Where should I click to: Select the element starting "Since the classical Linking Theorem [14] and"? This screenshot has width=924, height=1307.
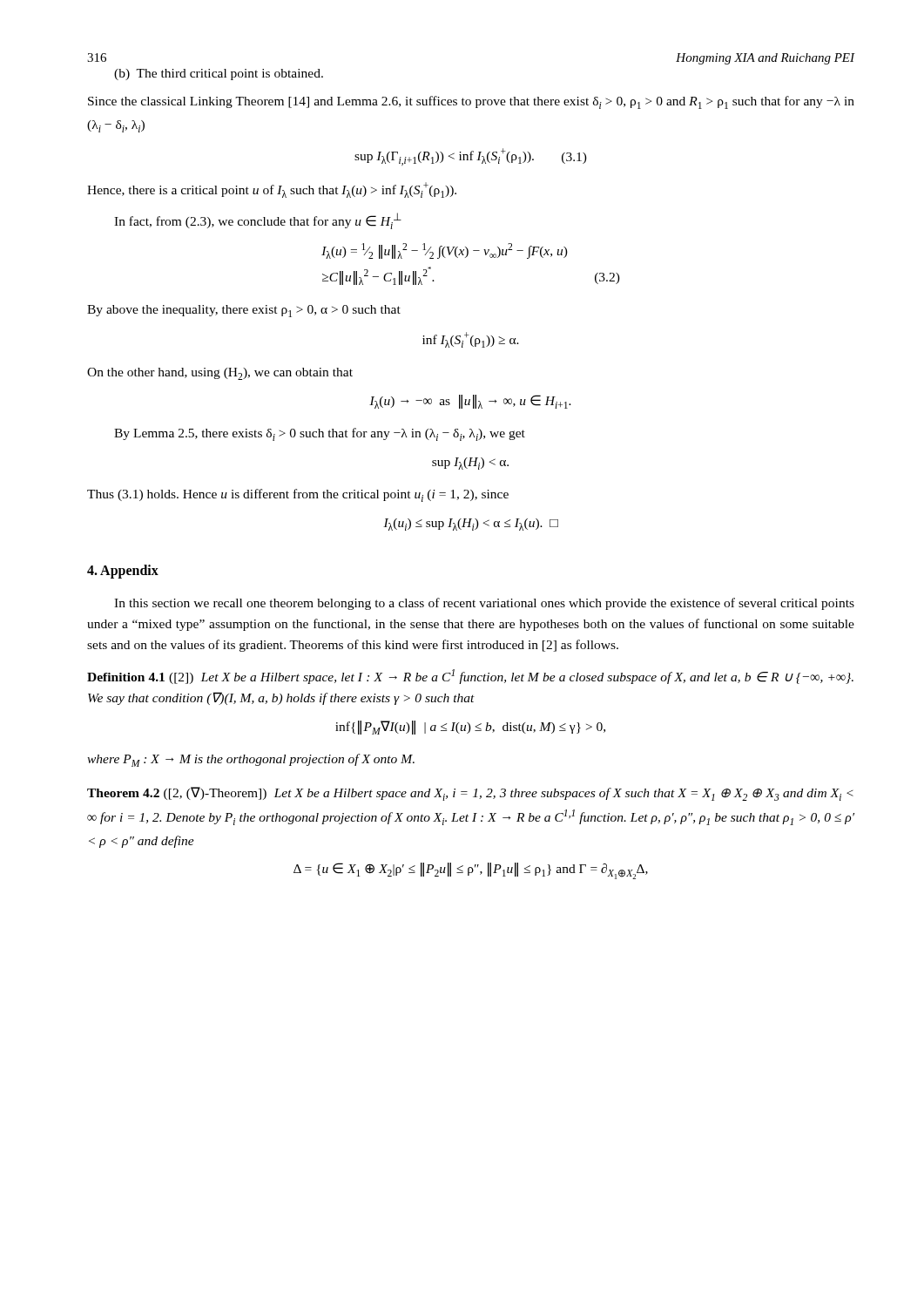point(471,114)
